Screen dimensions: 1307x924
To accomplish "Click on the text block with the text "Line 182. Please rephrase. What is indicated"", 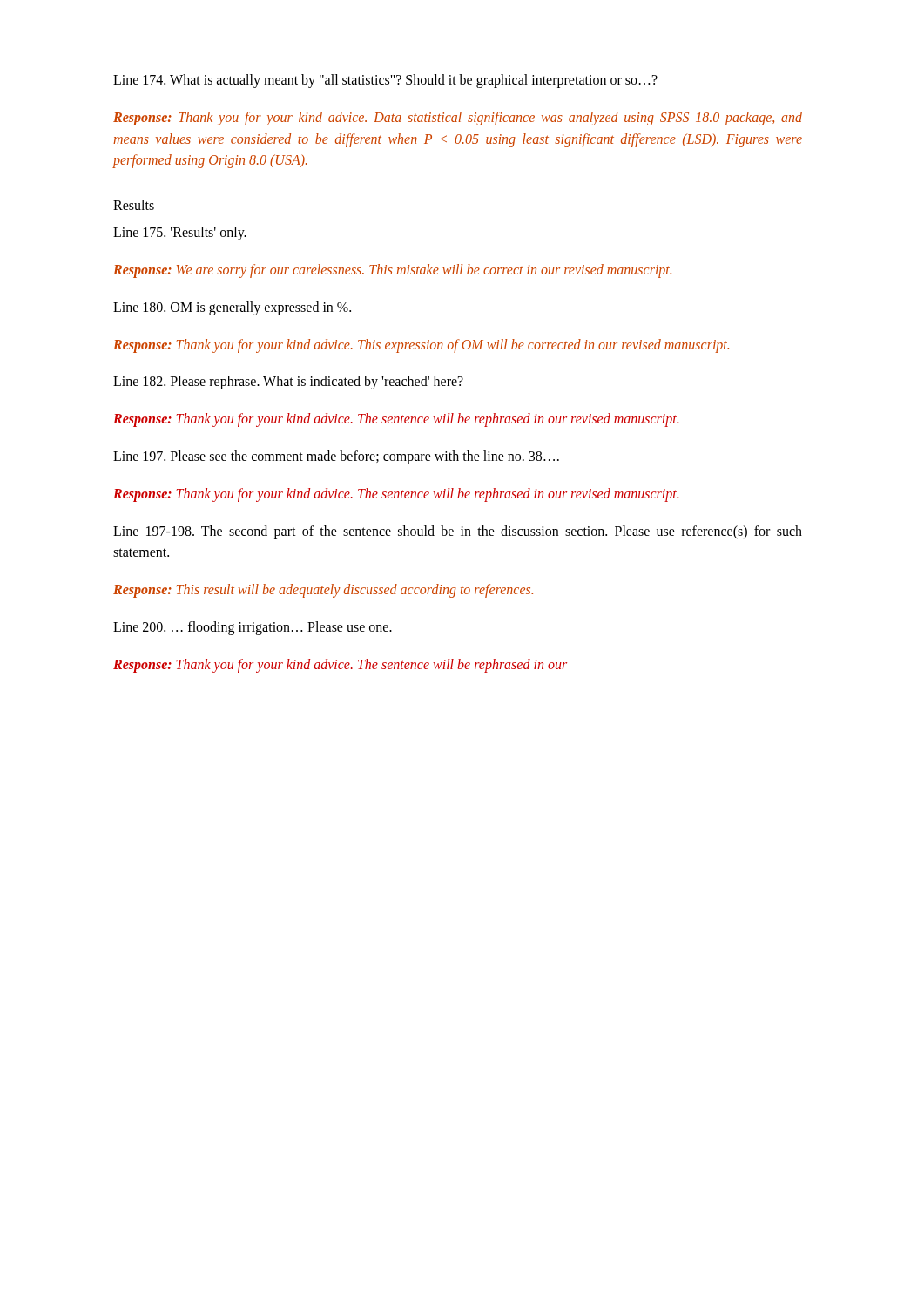I will pyautogui.click(x=288, y=382).
